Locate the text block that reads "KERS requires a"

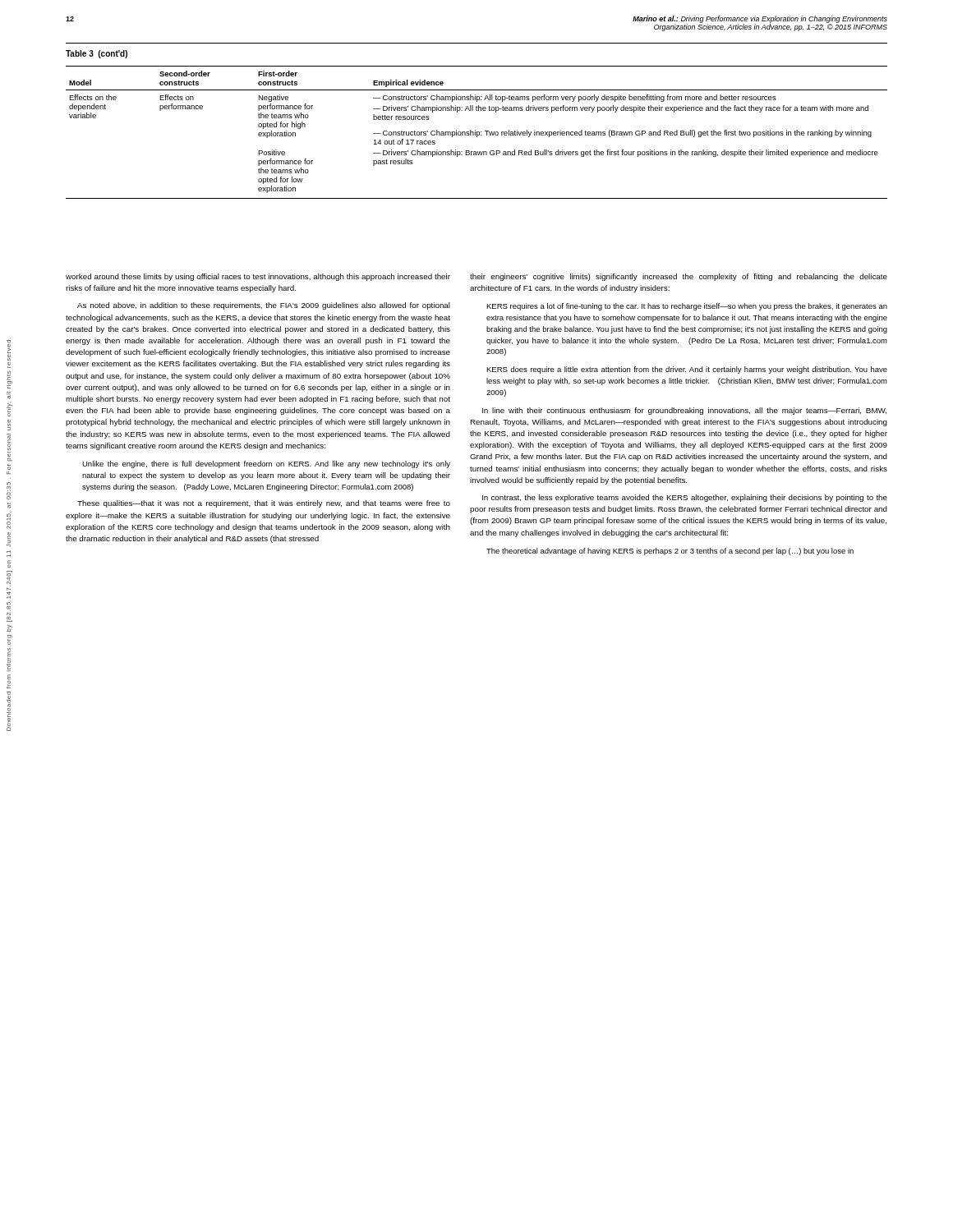(x=687, y=329)
